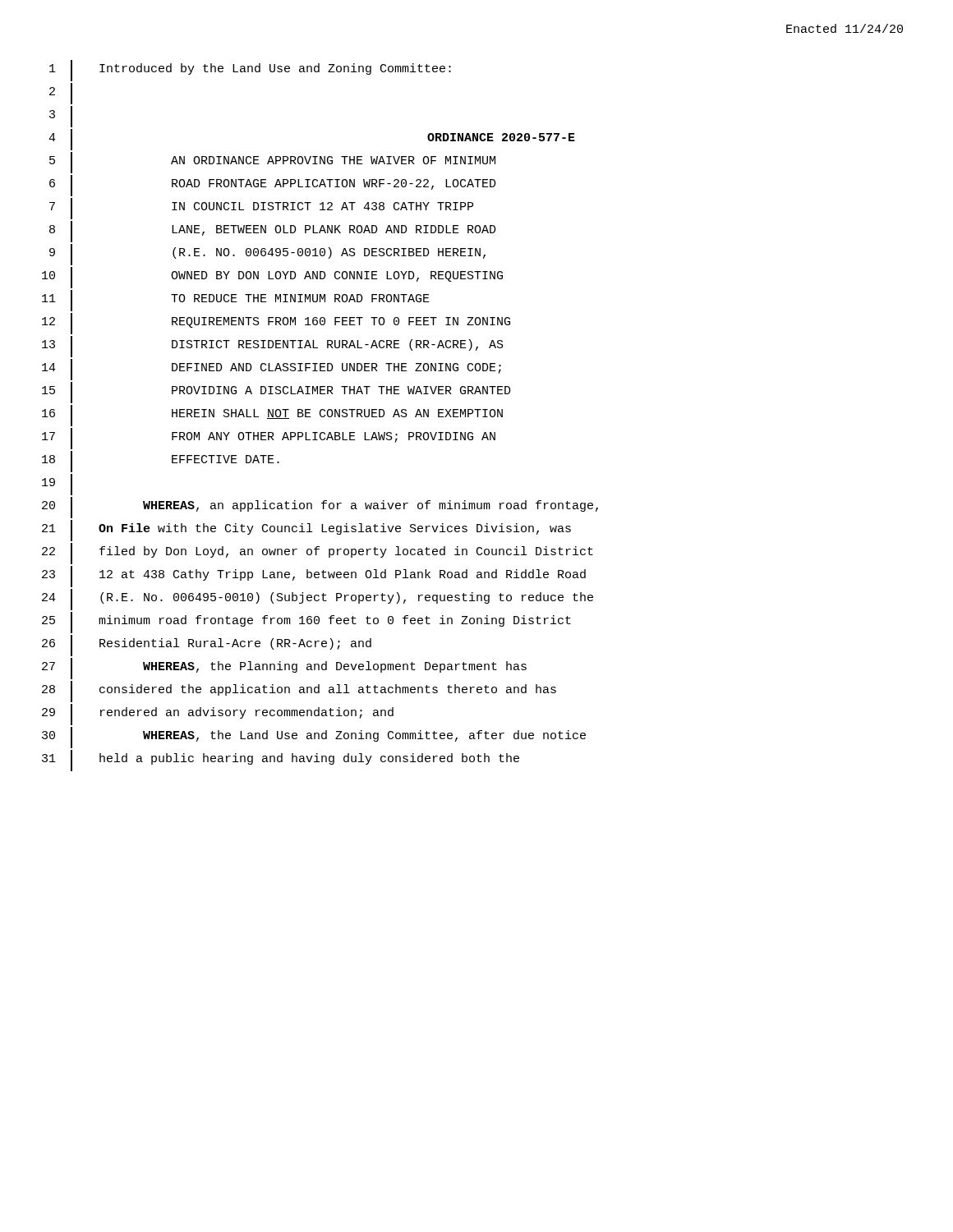Image resolution: width=953 pixels, height=1232 pixels.
Task: Click the passage that begins "6 ROAD FRONTAGE"
Action: pyautogui.click(x=476, y=186)
